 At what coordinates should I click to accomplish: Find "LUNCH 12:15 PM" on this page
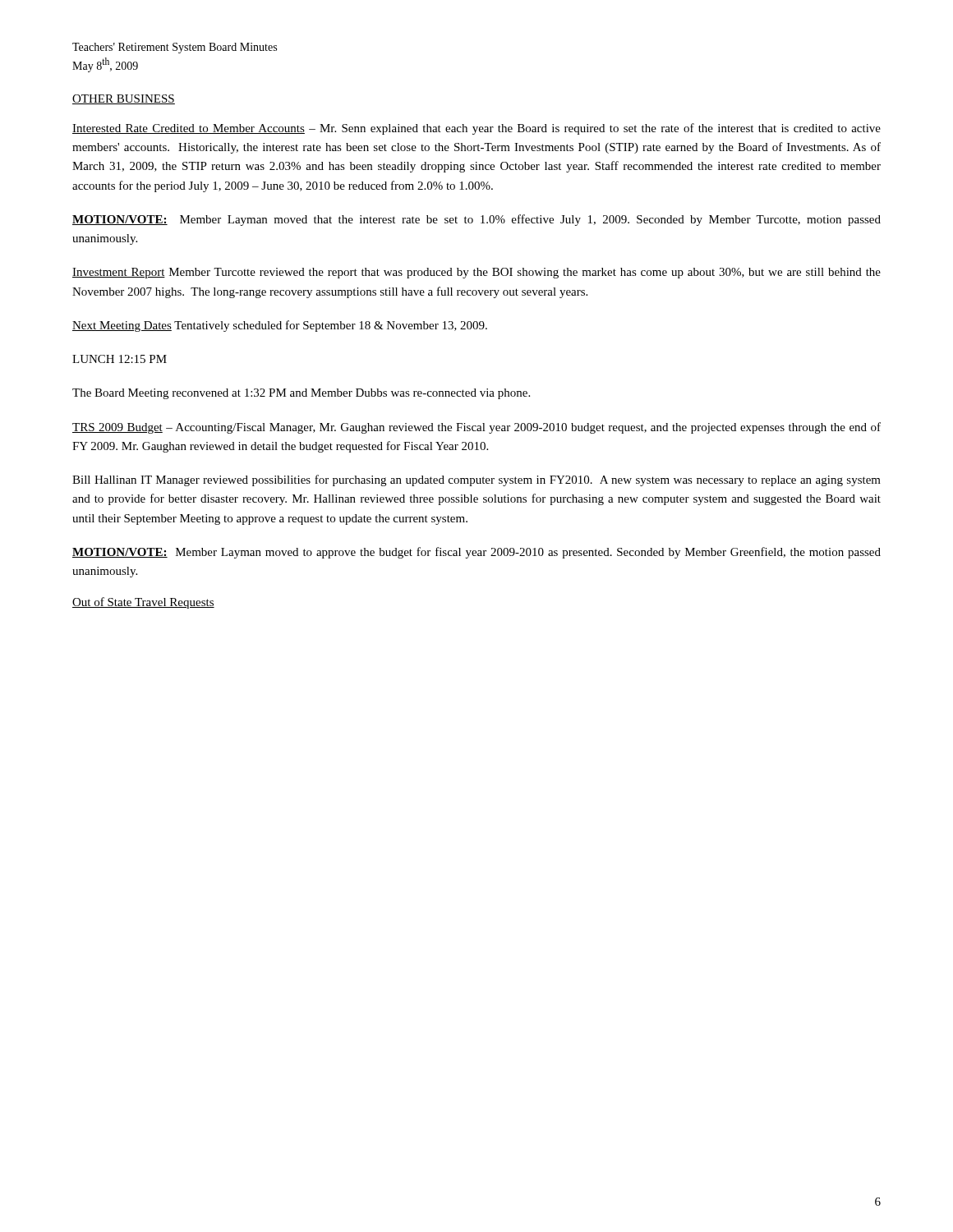click(x=120, y=359)
